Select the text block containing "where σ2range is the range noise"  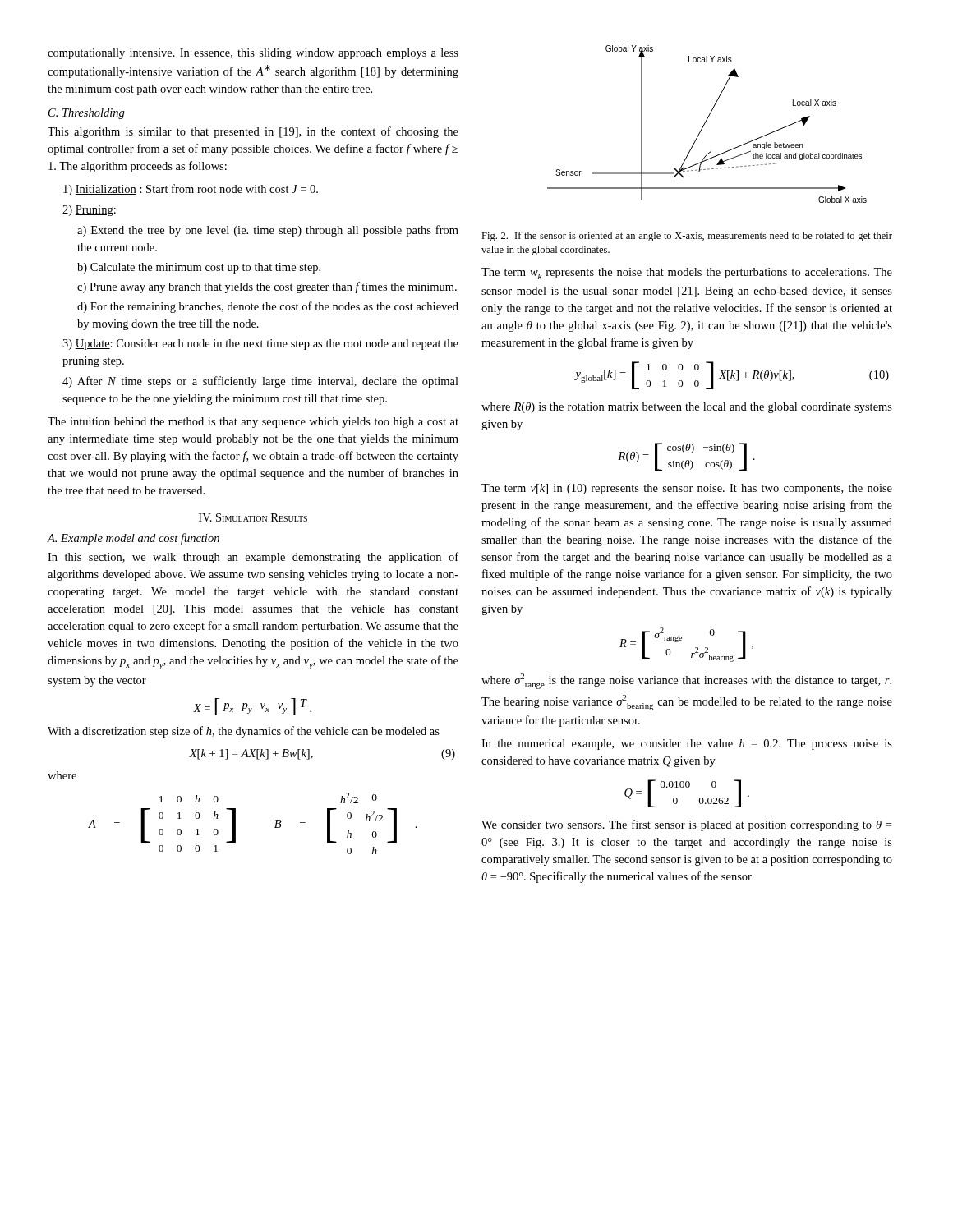pos(687,700)
